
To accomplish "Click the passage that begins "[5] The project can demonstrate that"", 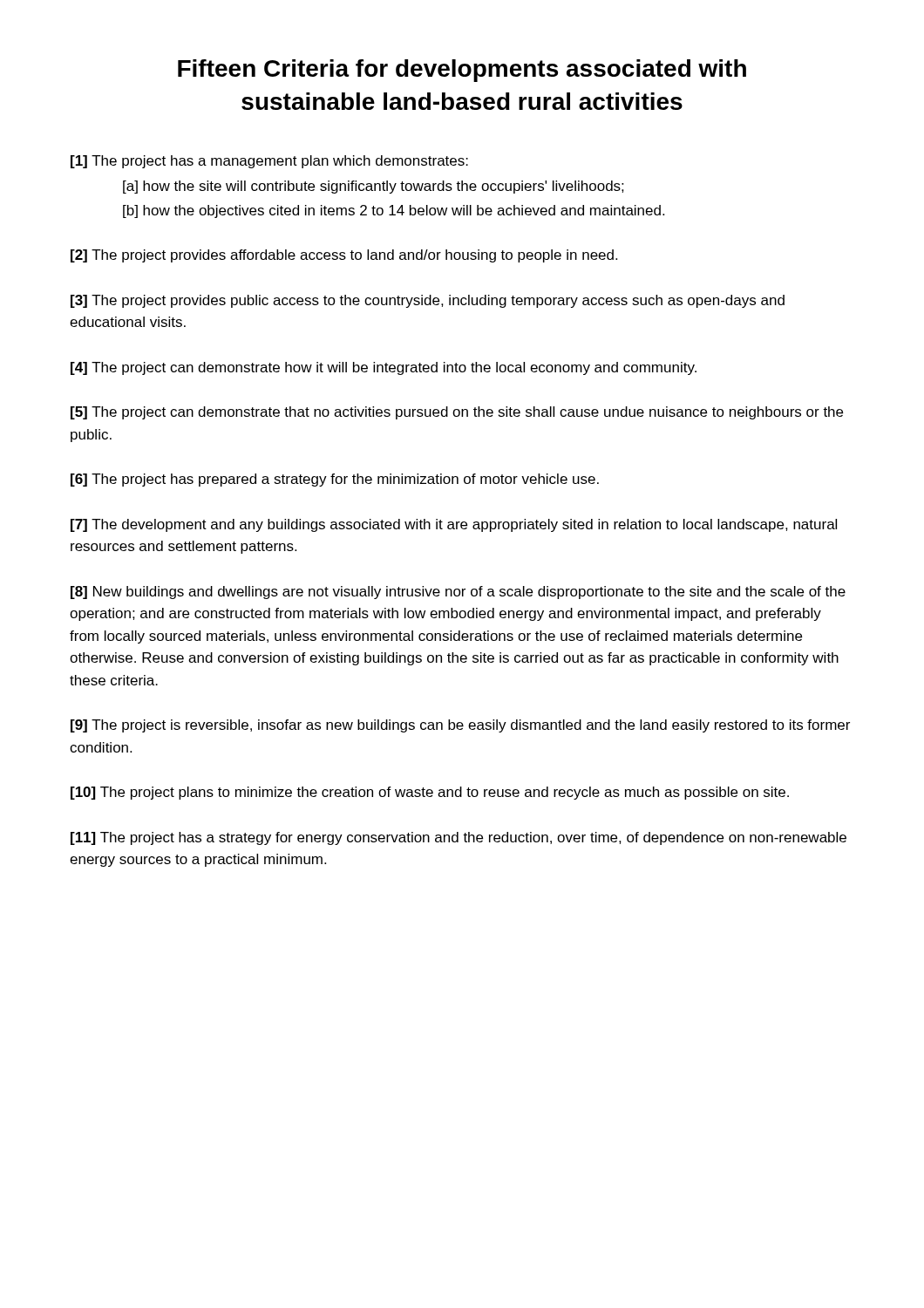I will click(x=462, y=423).
